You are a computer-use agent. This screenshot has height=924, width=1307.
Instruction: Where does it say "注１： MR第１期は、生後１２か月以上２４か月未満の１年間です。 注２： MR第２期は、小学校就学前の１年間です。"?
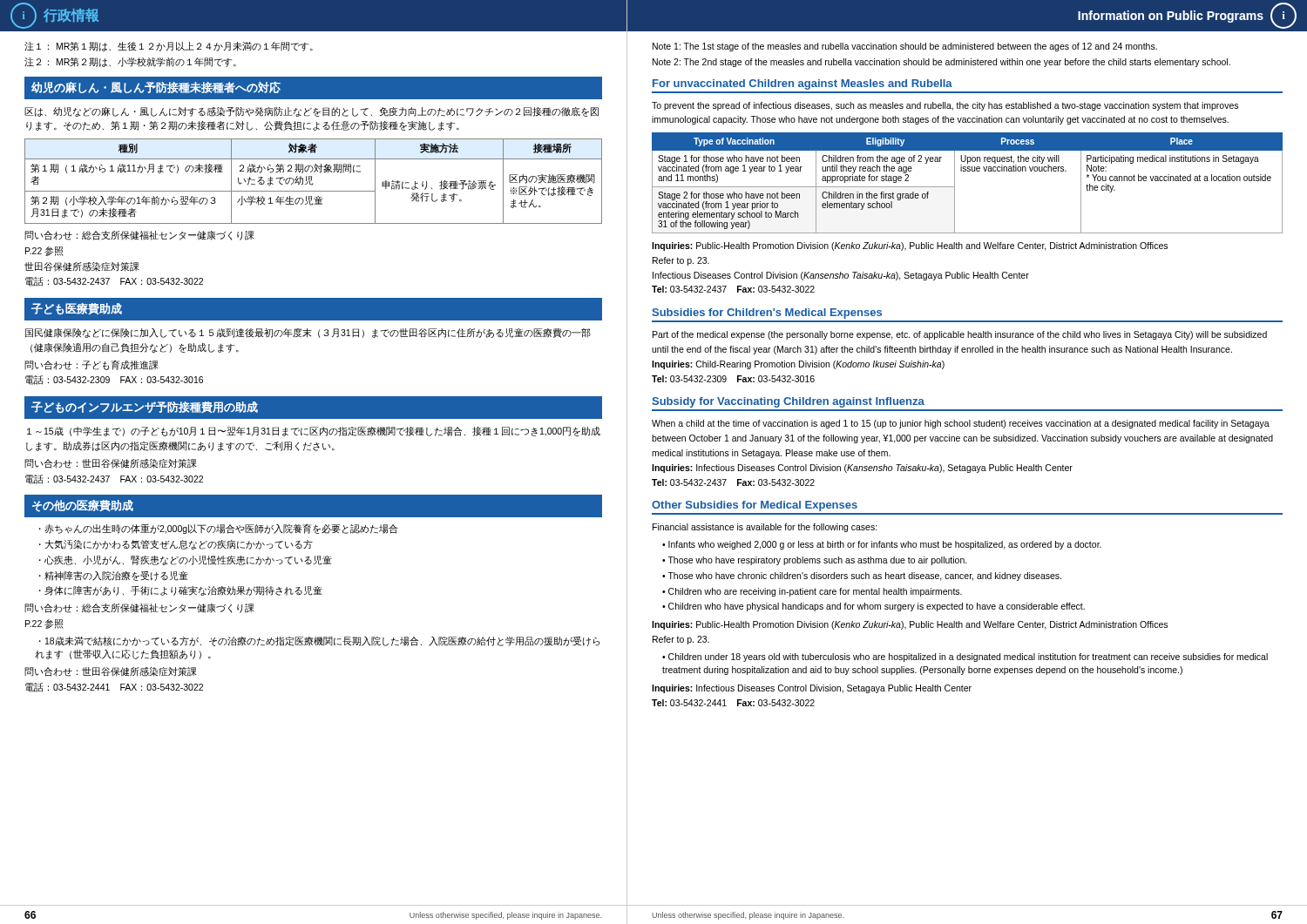[x=313, y=55]
